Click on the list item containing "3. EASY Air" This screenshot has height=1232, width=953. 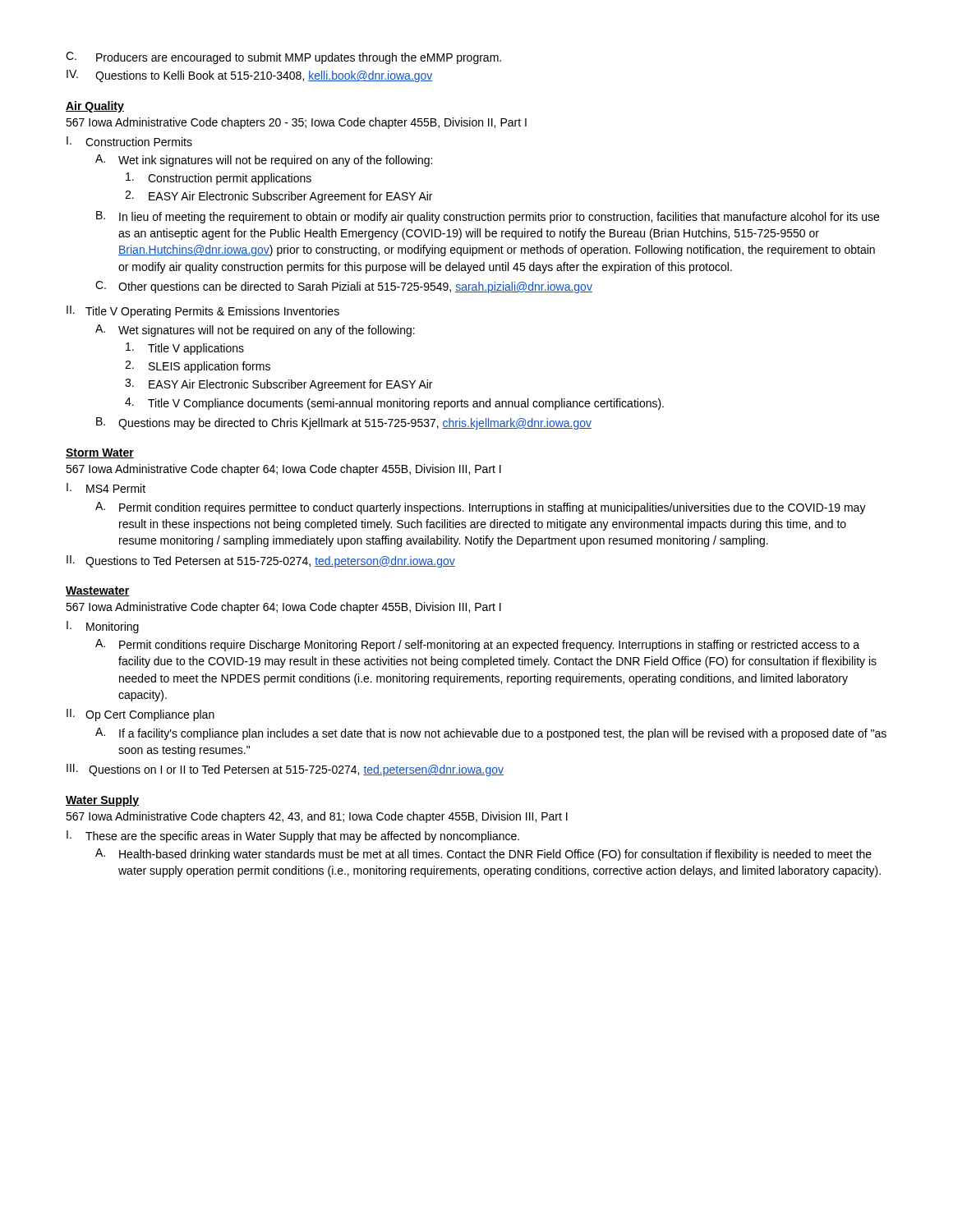279,385
